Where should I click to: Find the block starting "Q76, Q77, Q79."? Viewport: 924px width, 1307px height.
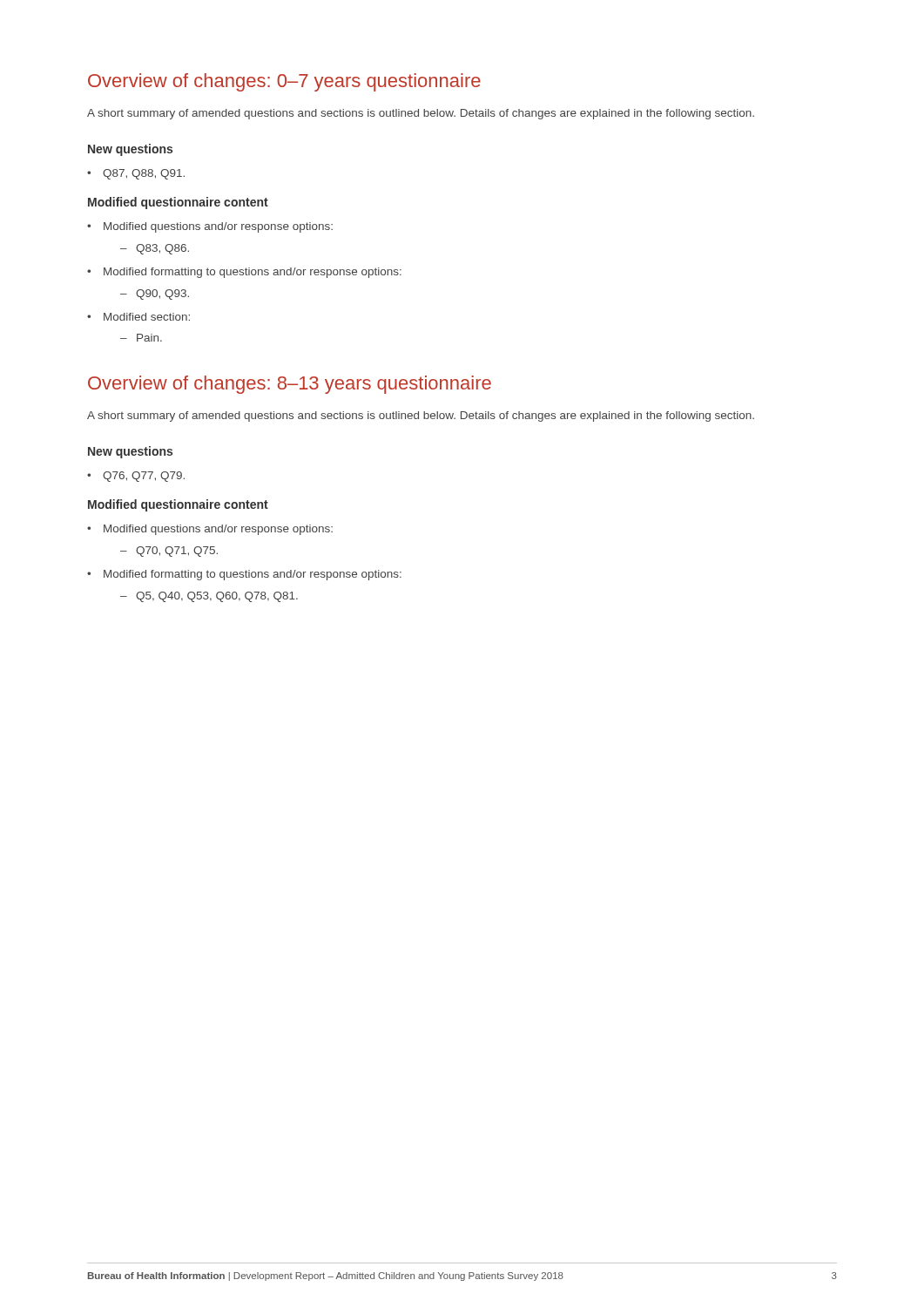[136, 477]
